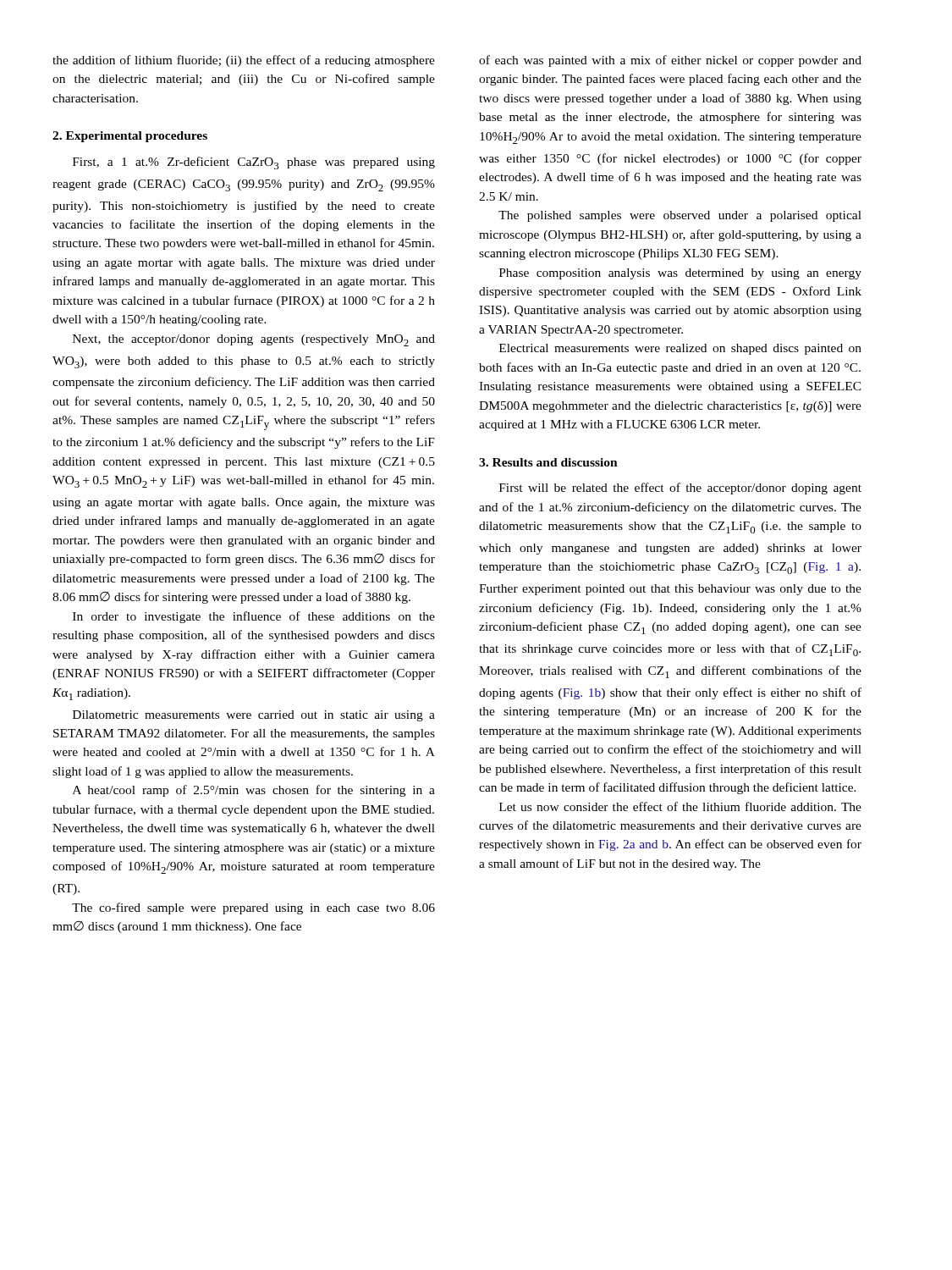The height and width of the screenshot is (1270, 952).
Task: Locate the block of text that opens with "of each was"
Action: 670,128
